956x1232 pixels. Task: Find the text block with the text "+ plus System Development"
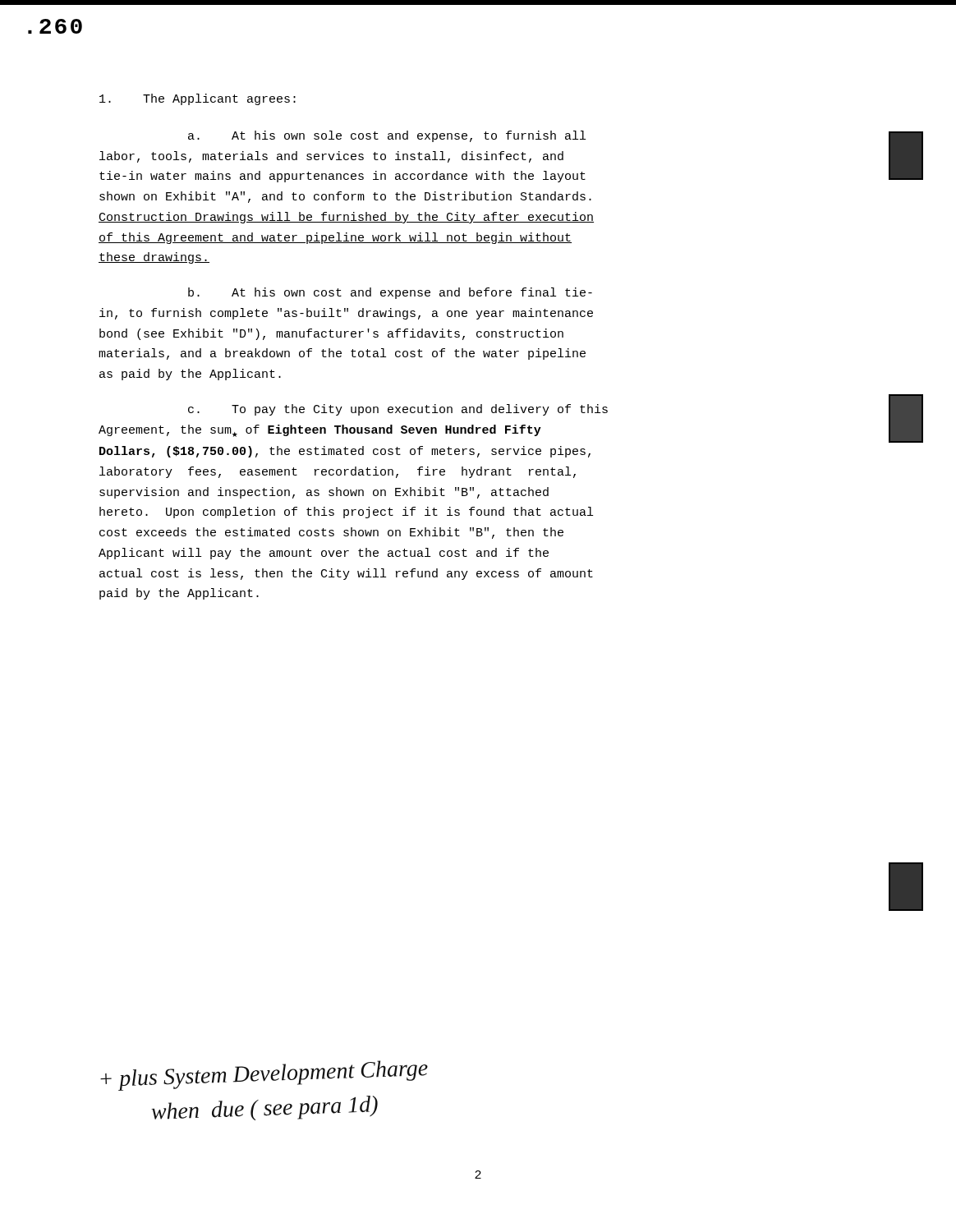(x=263, y=1090)
